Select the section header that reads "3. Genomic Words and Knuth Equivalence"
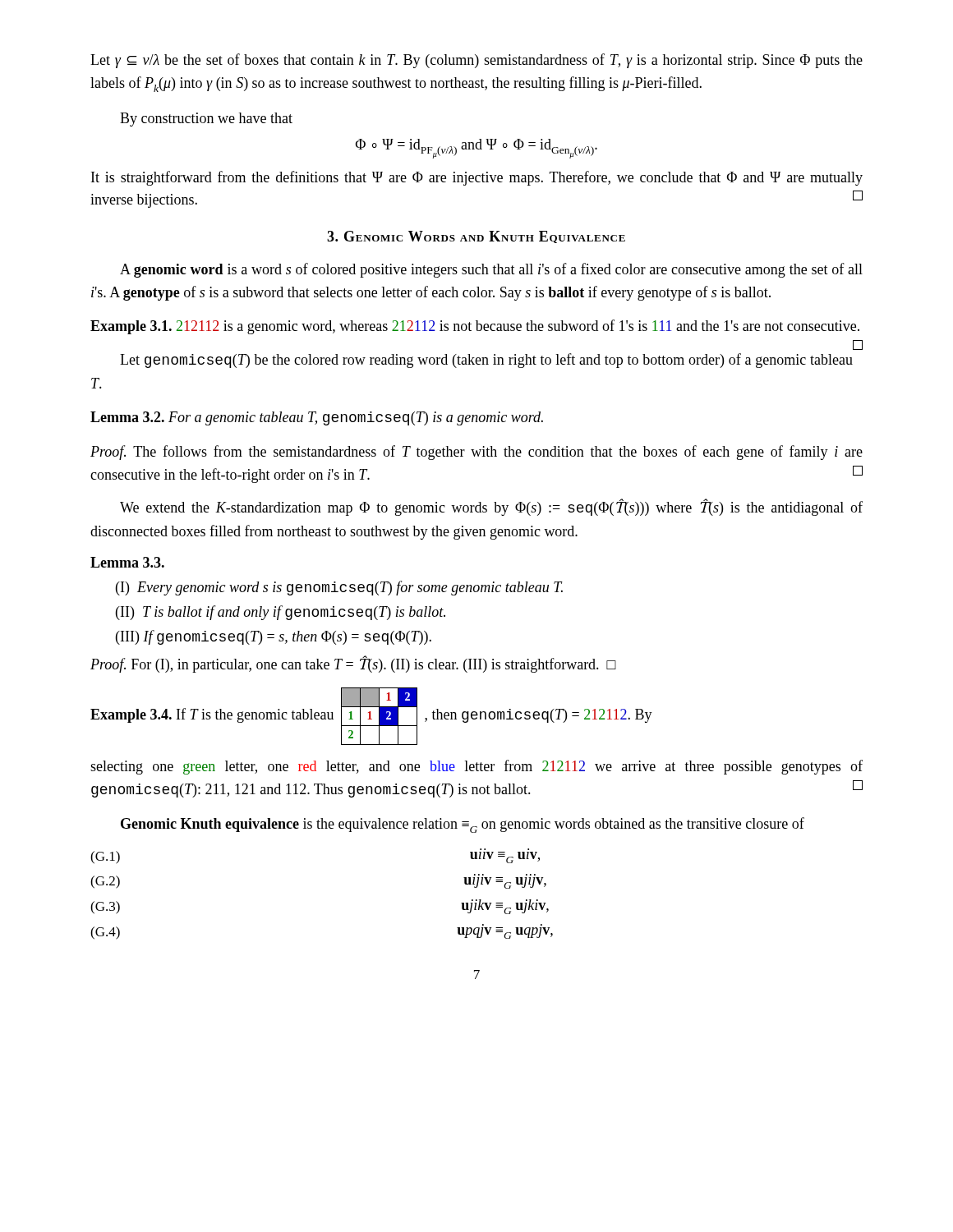953x1232 pixels. click(x=476, y=237)
